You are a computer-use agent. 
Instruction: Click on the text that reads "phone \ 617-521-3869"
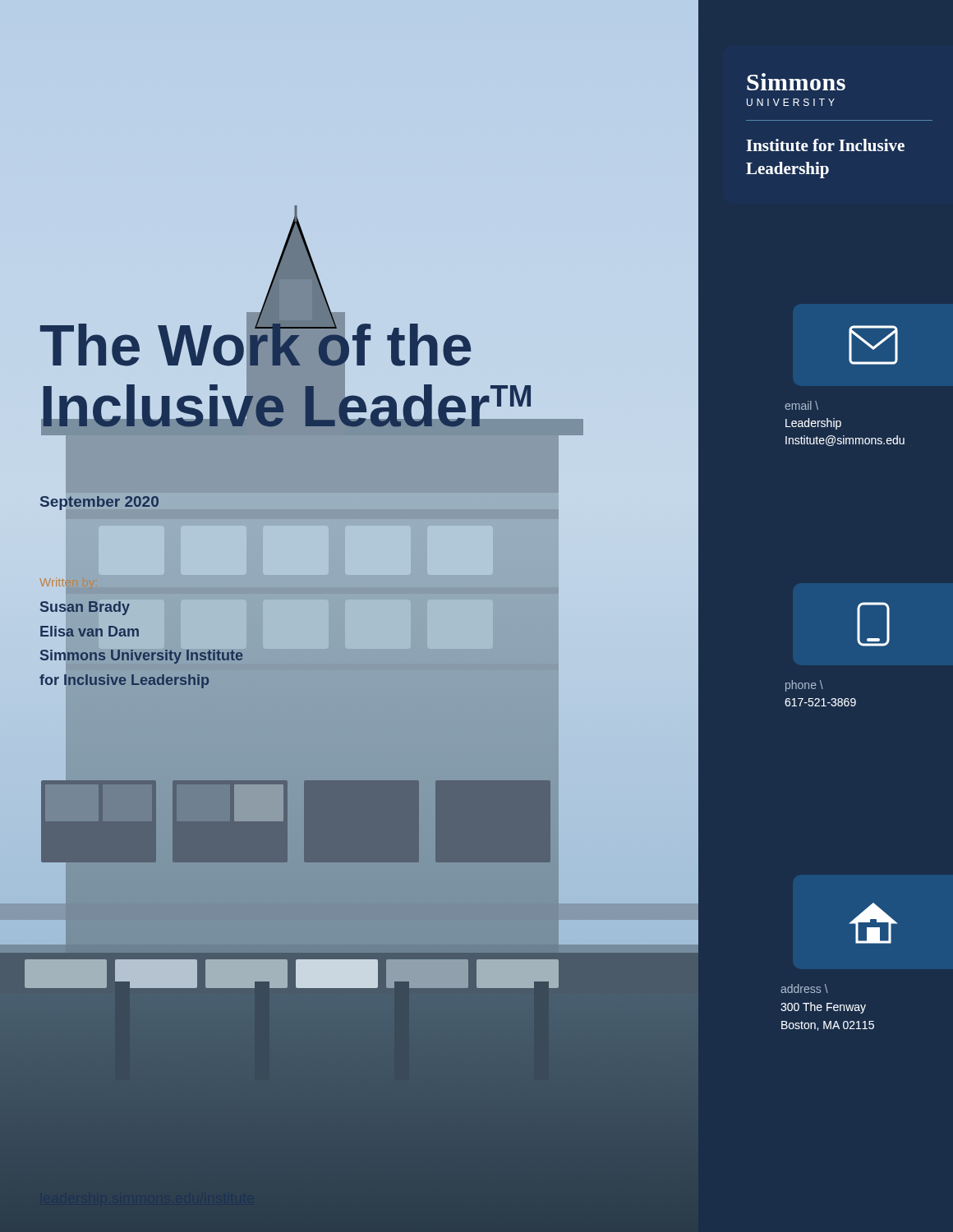(865, 695)
